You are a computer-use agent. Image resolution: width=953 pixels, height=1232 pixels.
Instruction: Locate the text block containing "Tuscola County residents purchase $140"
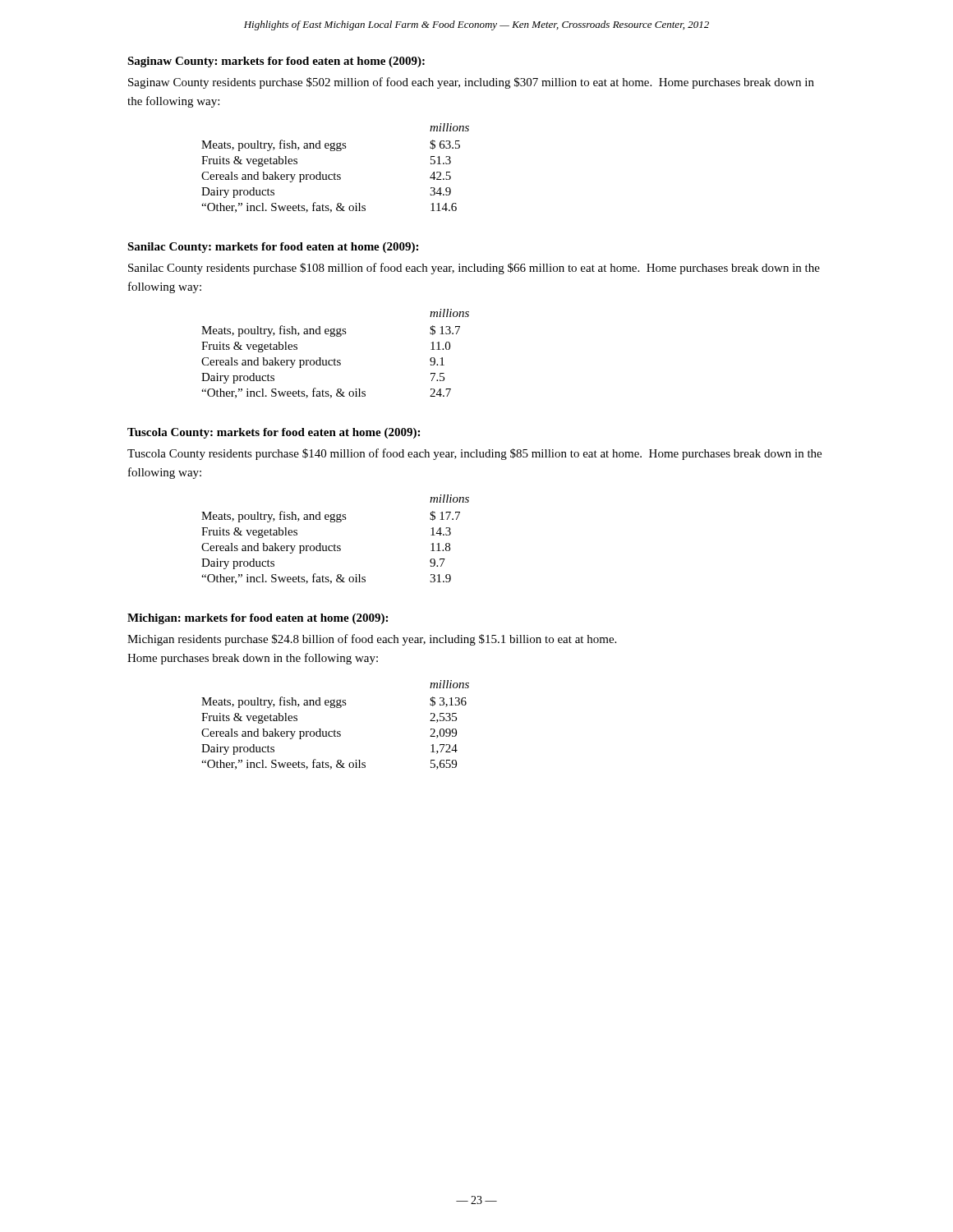point(475,463)
